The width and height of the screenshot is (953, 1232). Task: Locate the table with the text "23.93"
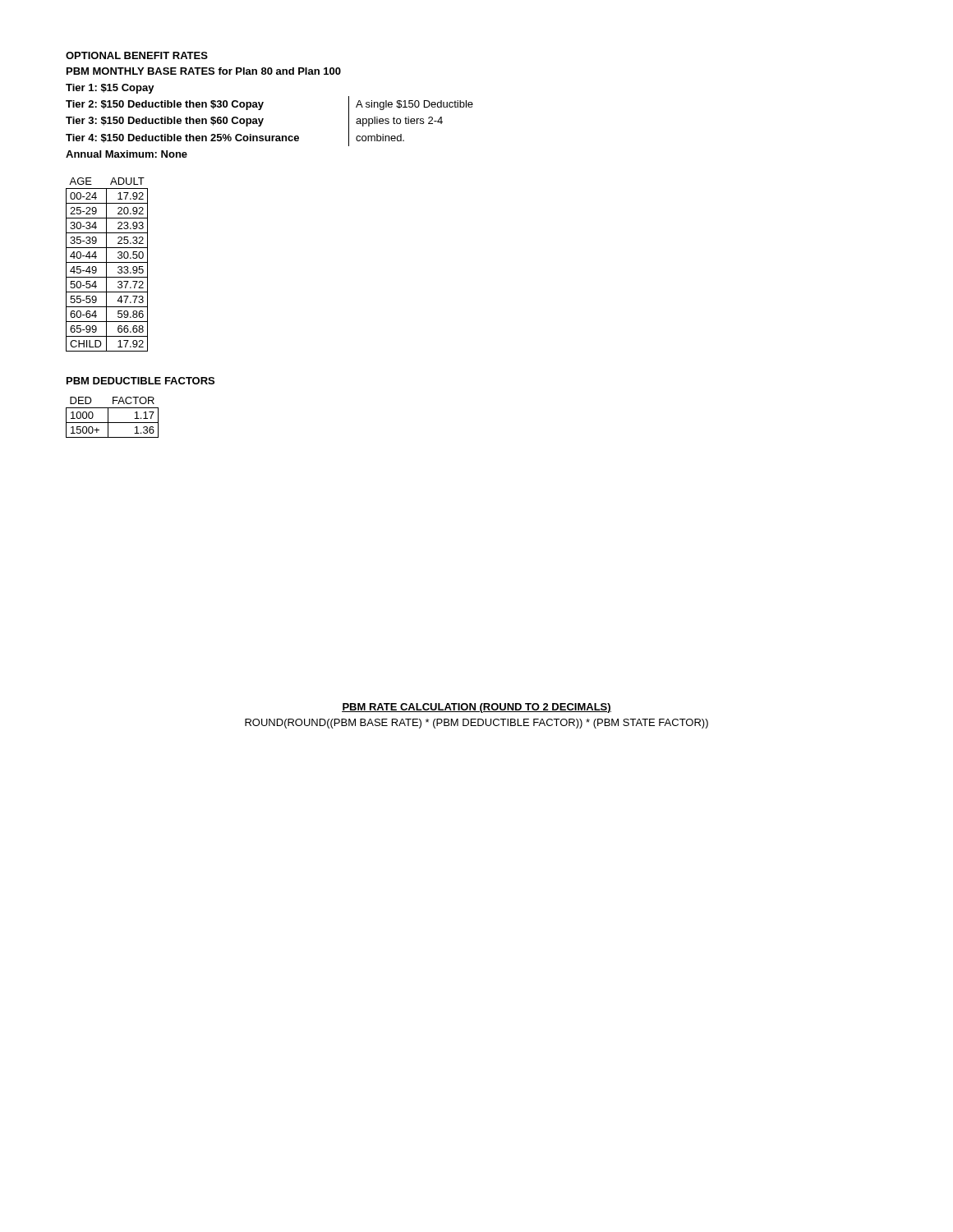pyautogui.click(x=476, y=263)
